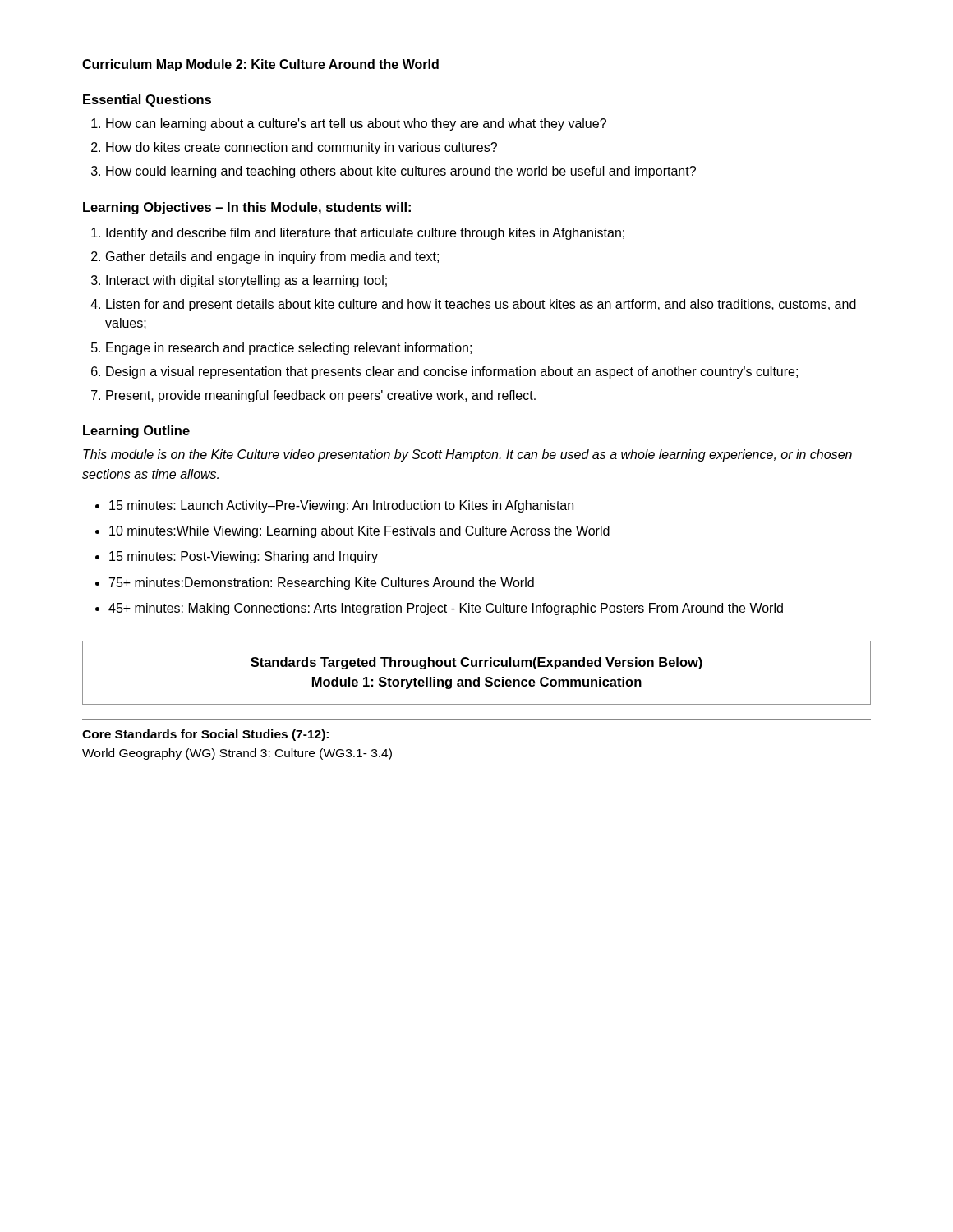The height and width of the screenshot is (1232, 953).
Task: Navigate to the passage starting "Present, provide meaningful feedback on peers' creative"
Action: tap(488, 395)
